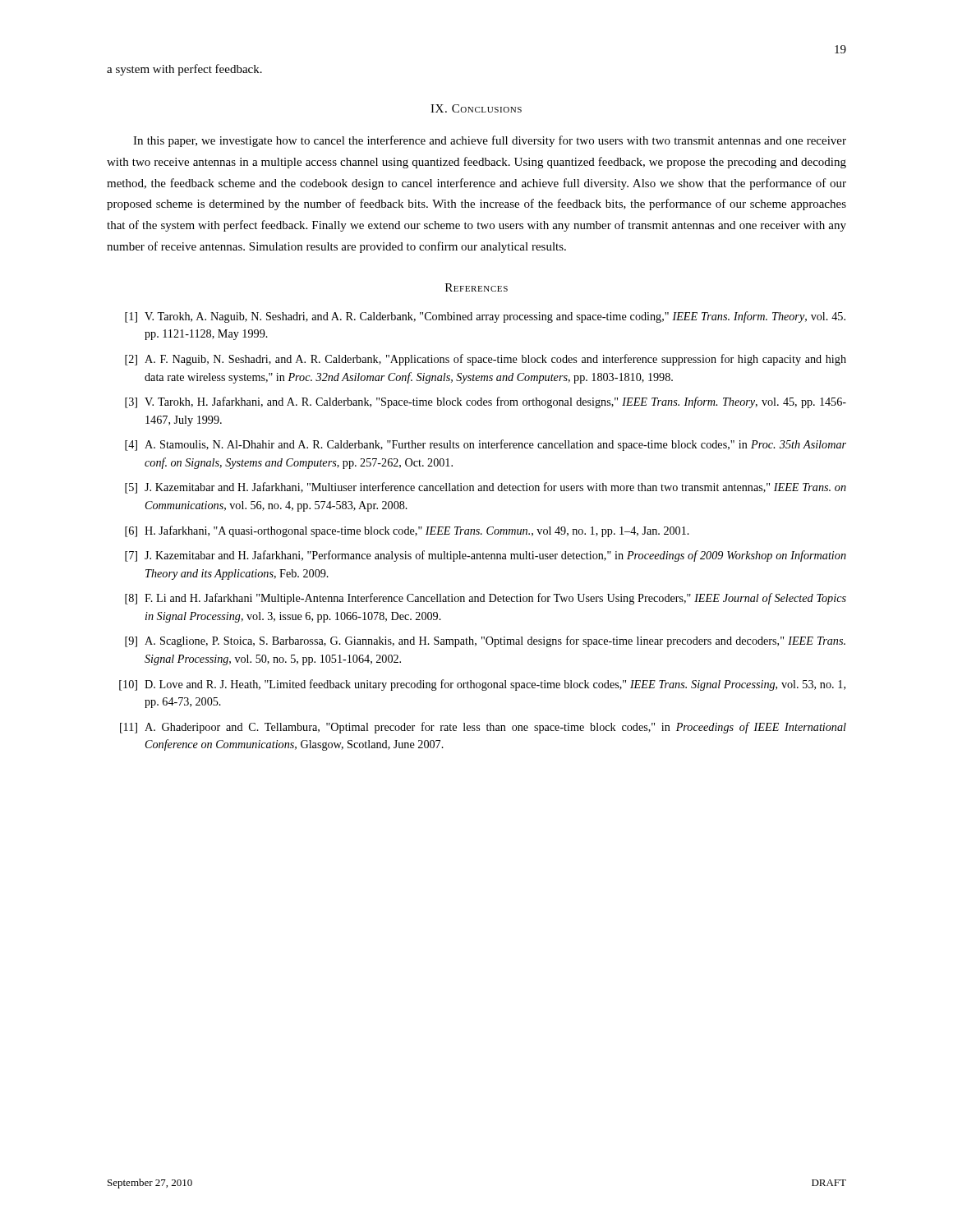The width and height of the screenshot is (953, 1232).
Task: Point to the block starting "In this paper,"
Action: coord(476,193)
